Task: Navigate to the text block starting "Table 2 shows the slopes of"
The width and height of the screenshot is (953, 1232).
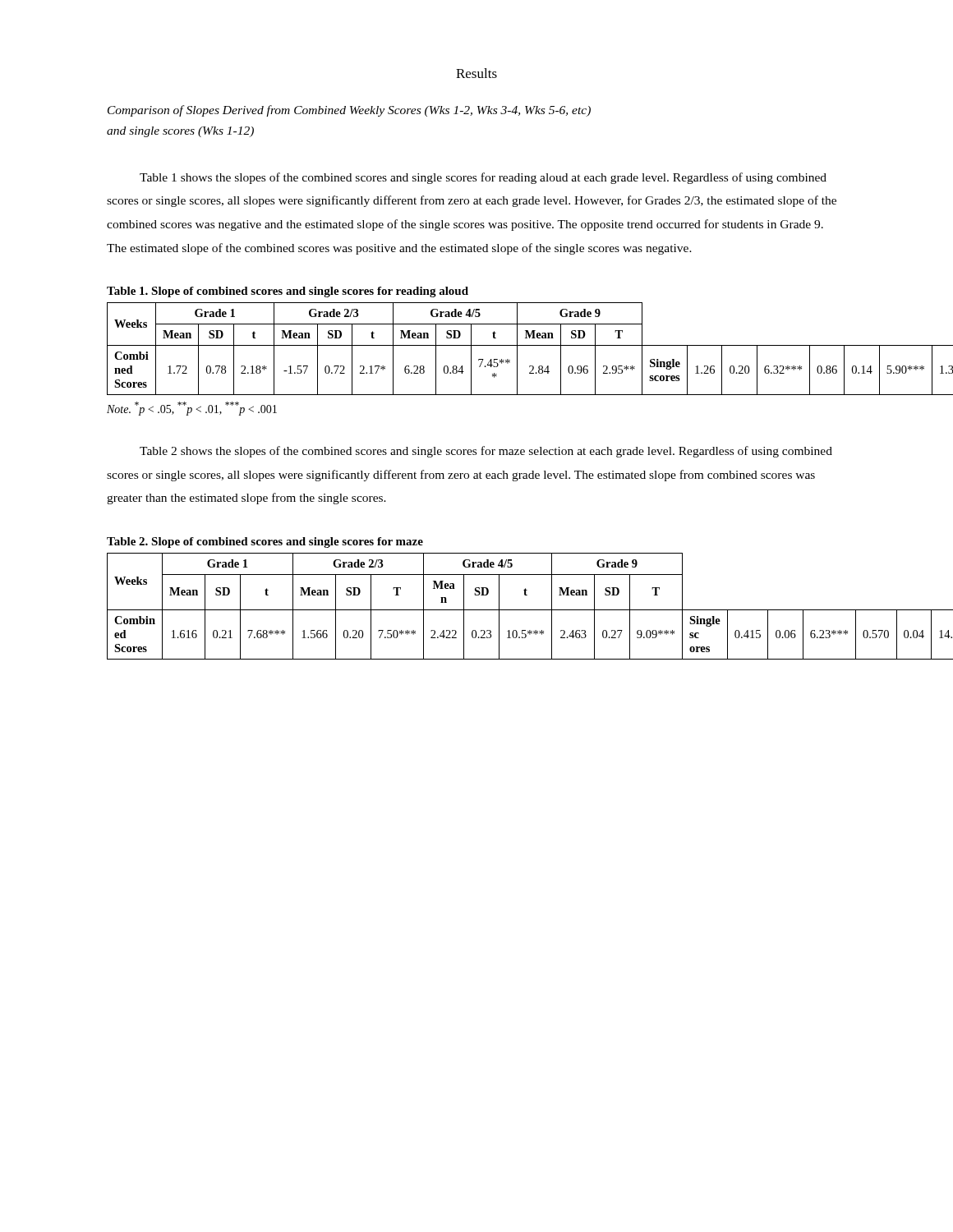Action: tap(470, 474)
